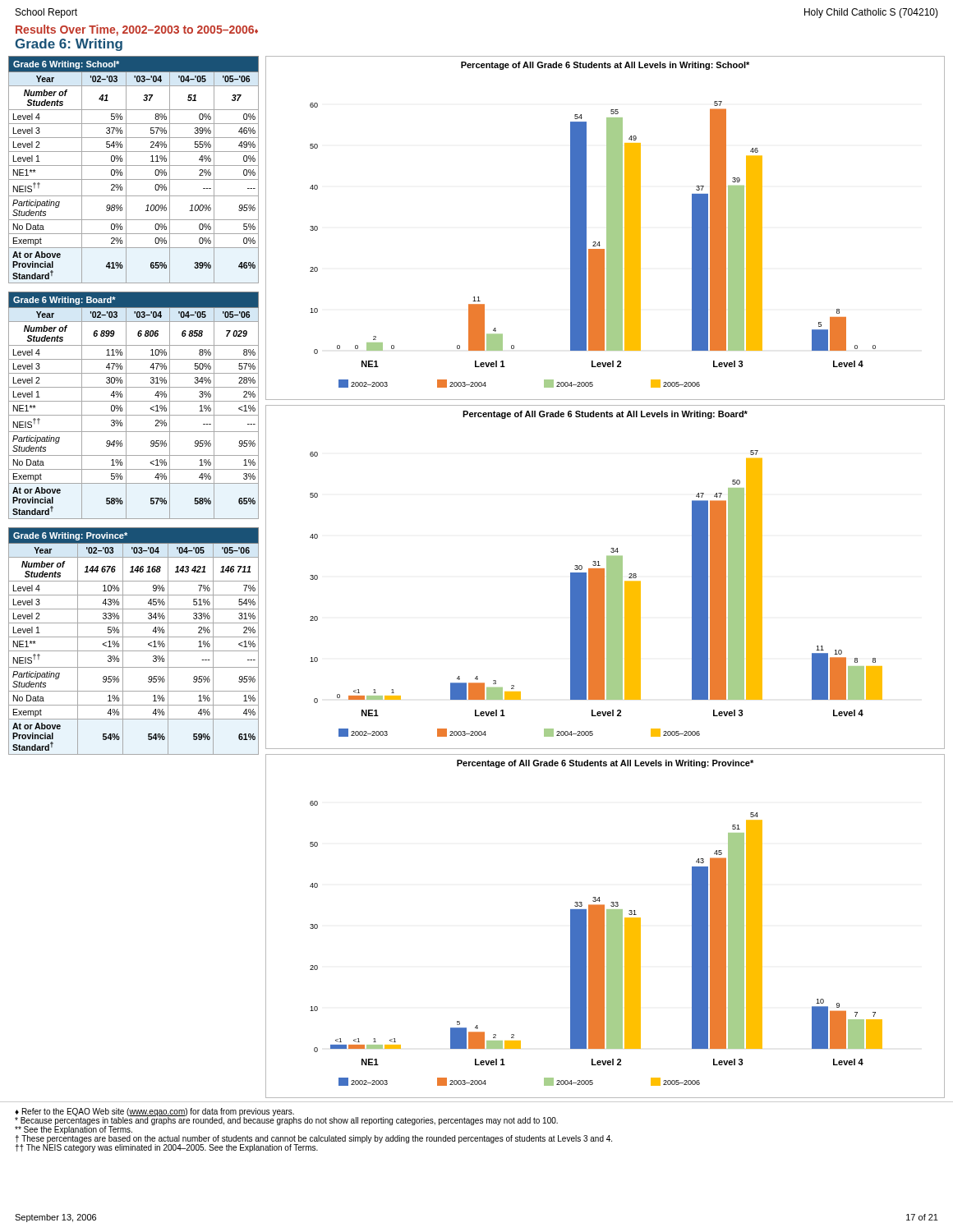Point to the block beginning "Because percentages in tables and graphs"
This screenshot has height=1232, width=953.
pyautogui.click(x=287, y=1121)
